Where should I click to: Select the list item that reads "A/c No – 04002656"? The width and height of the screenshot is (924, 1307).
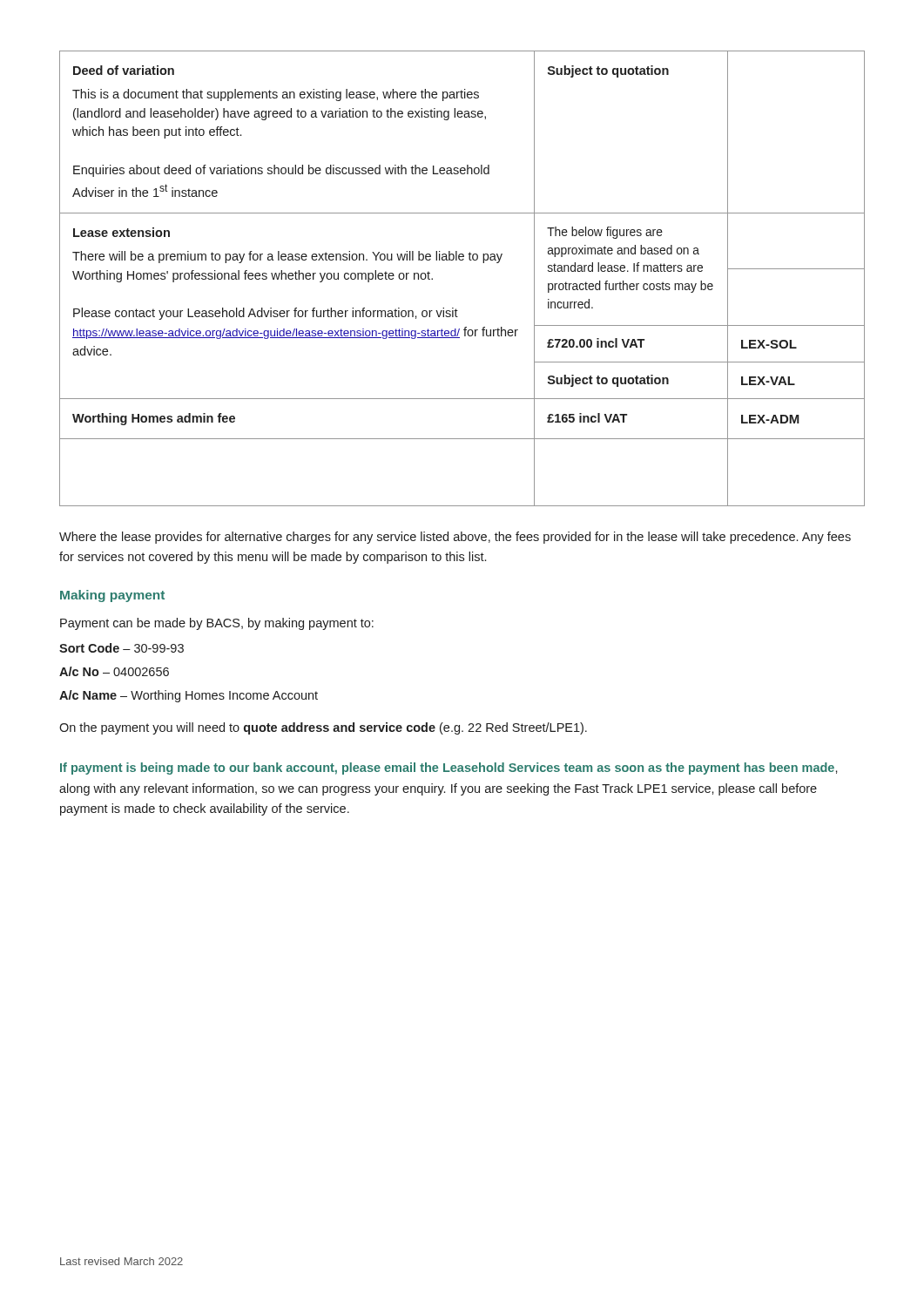pos(114,672)
